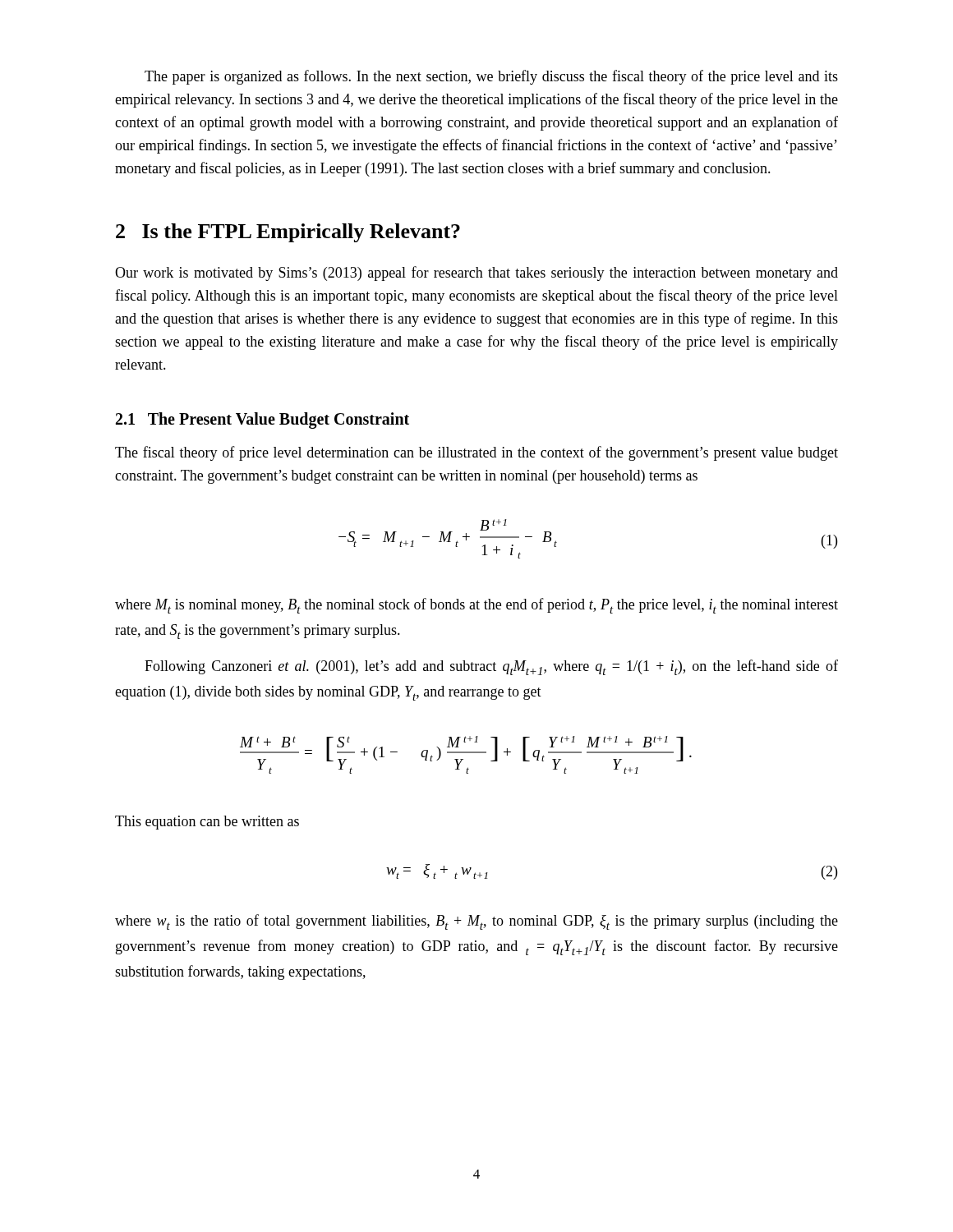
Task: Point to the block beginning "where Mt is nominal"
Action: coord(476,619)
